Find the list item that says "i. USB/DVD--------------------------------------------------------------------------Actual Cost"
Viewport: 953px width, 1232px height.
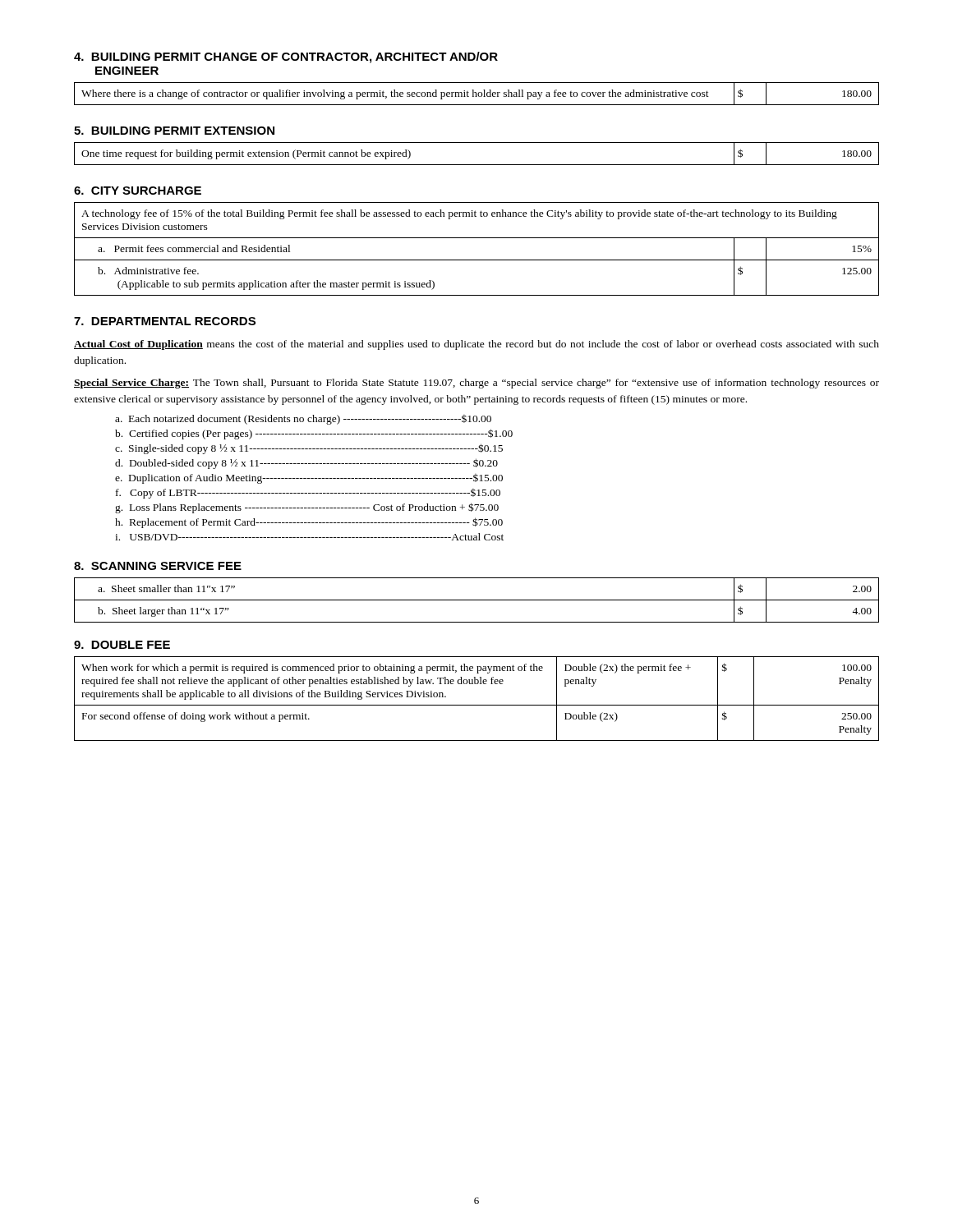pos(309,537)
